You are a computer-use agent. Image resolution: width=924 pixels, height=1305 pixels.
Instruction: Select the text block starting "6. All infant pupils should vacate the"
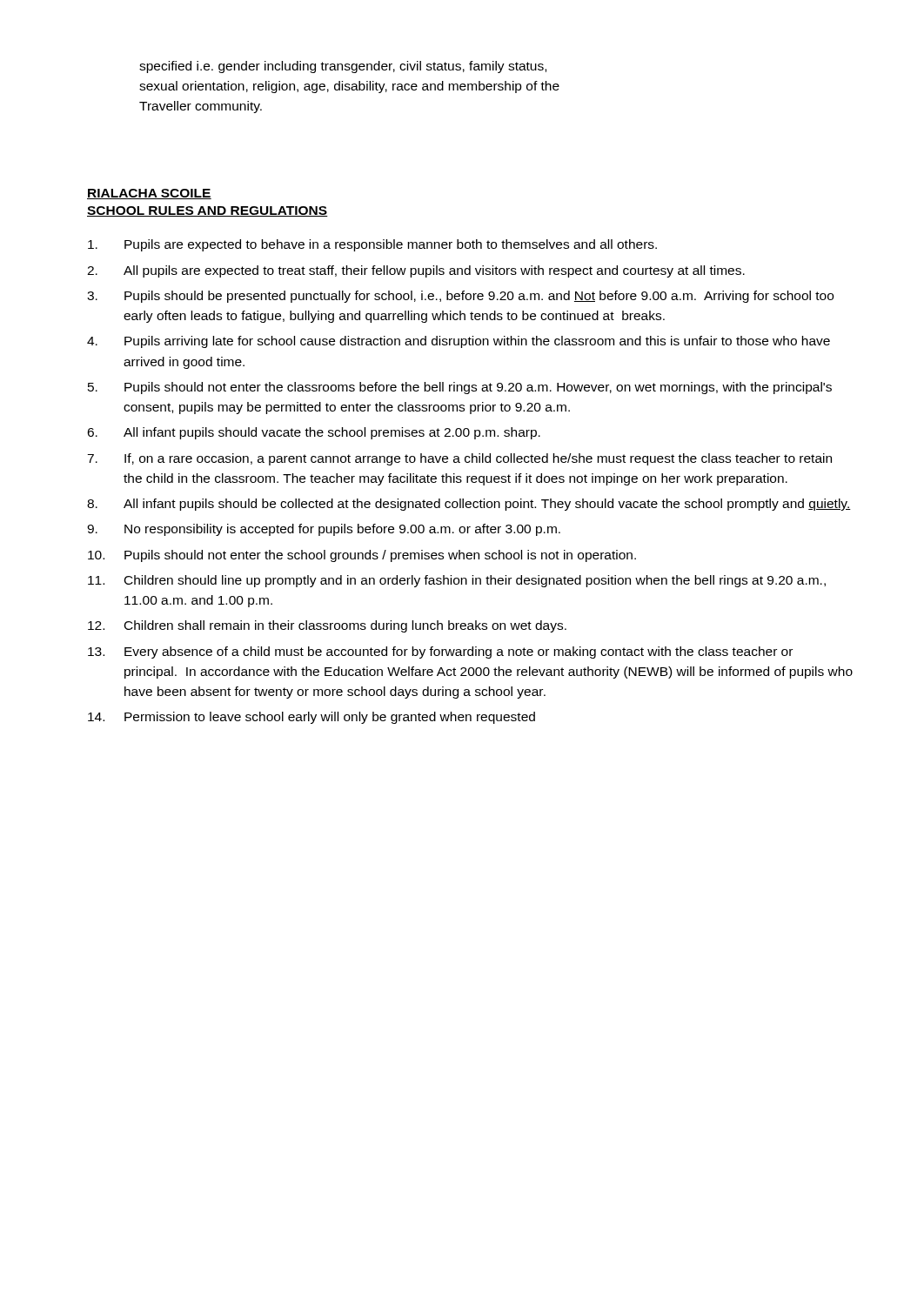pos(471,432)
